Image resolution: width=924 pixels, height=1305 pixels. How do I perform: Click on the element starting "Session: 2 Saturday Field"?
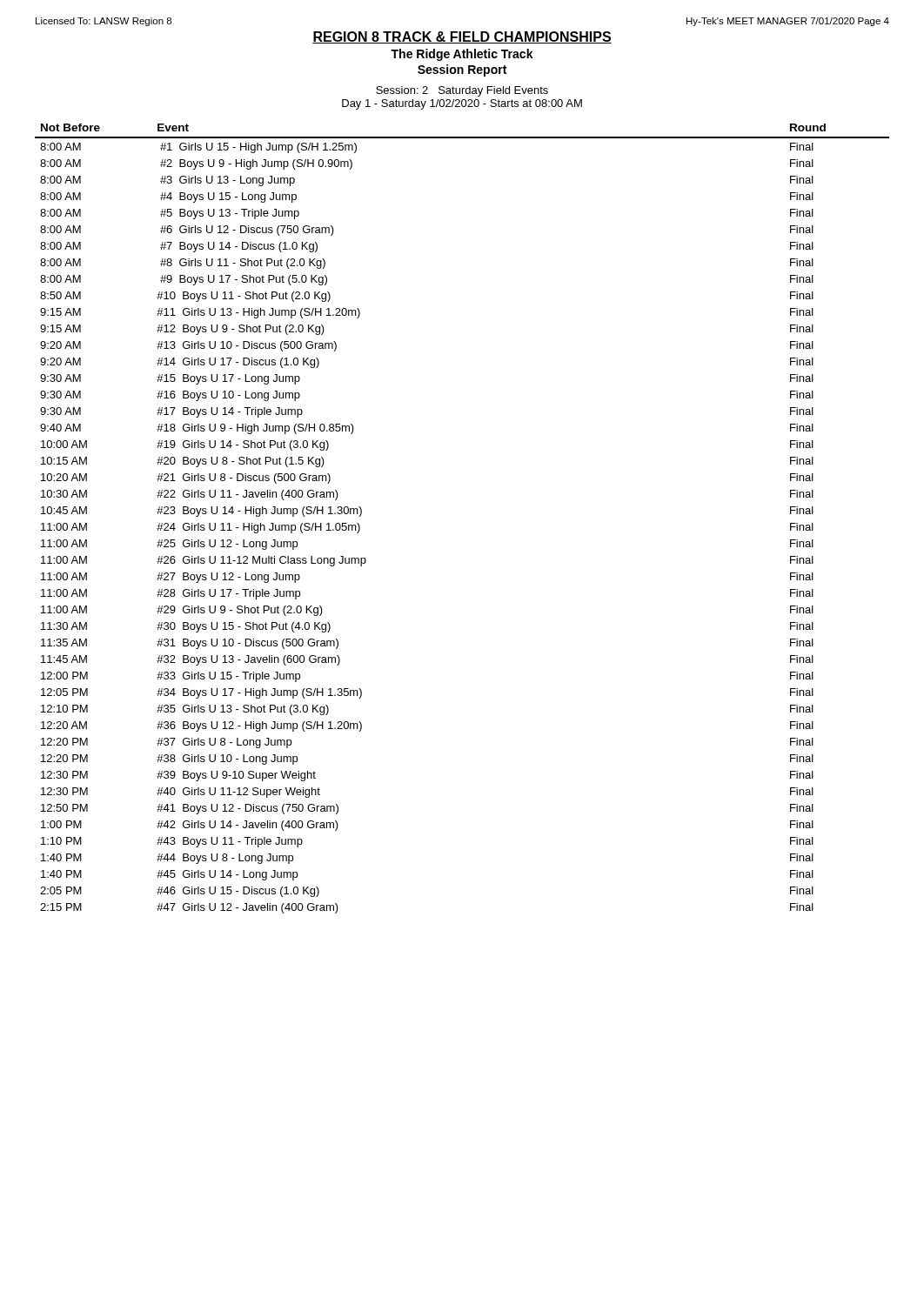(x=462, y=97)
